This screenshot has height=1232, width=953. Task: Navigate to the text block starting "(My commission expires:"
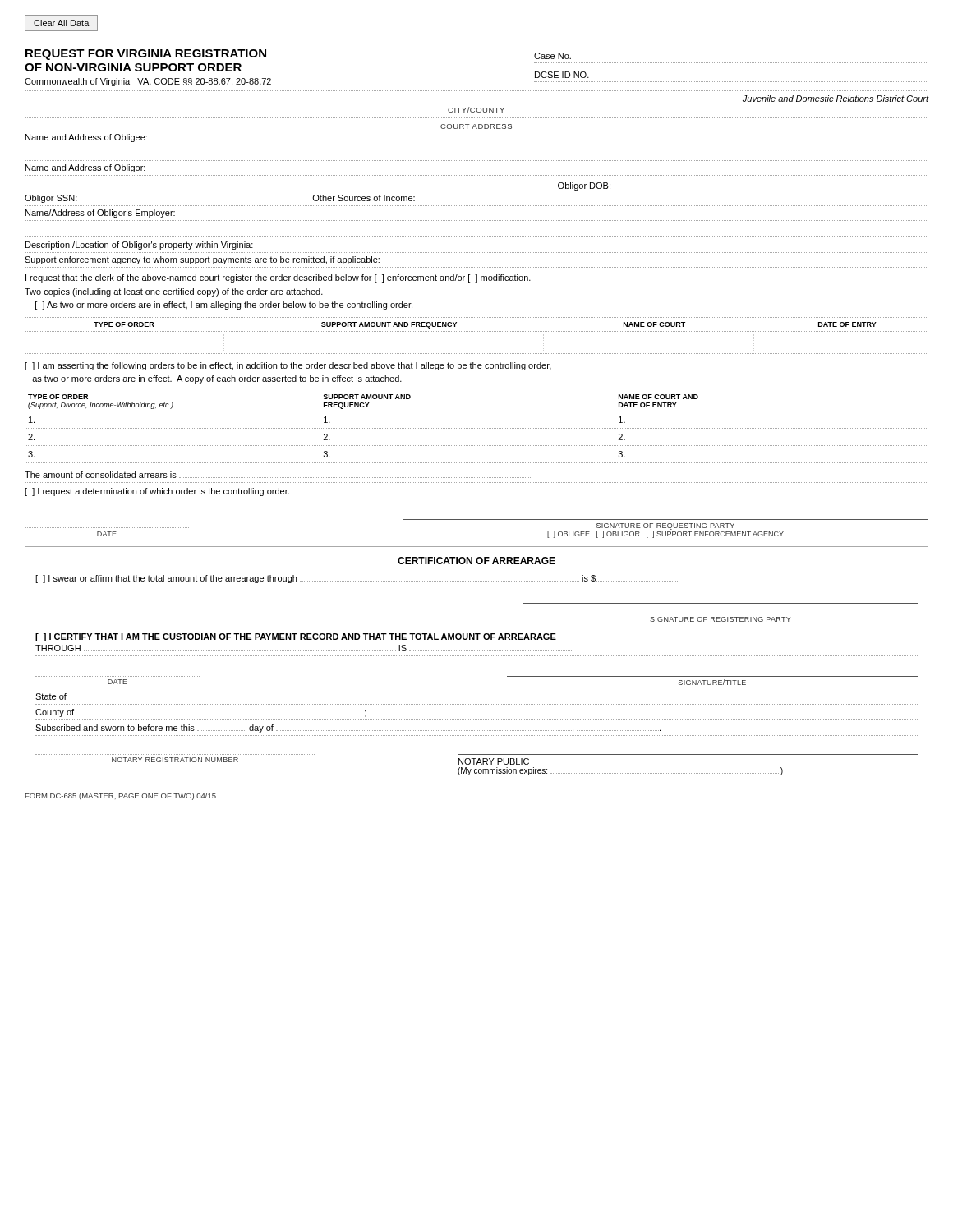pyautogui.click(x=620, y=771)
